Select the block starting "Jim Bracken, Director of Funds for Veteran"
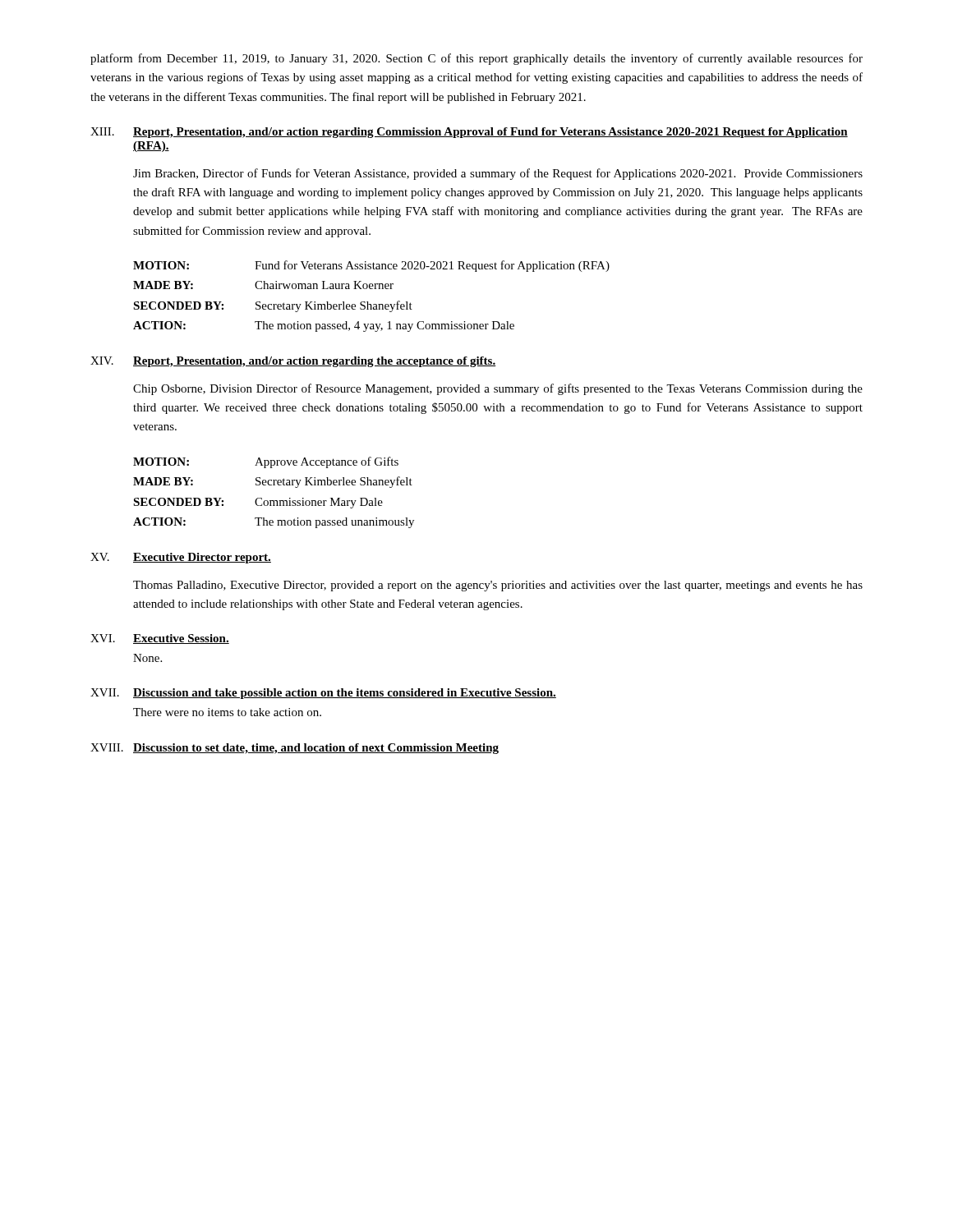The image size is (953, 1232). [498, 202]
